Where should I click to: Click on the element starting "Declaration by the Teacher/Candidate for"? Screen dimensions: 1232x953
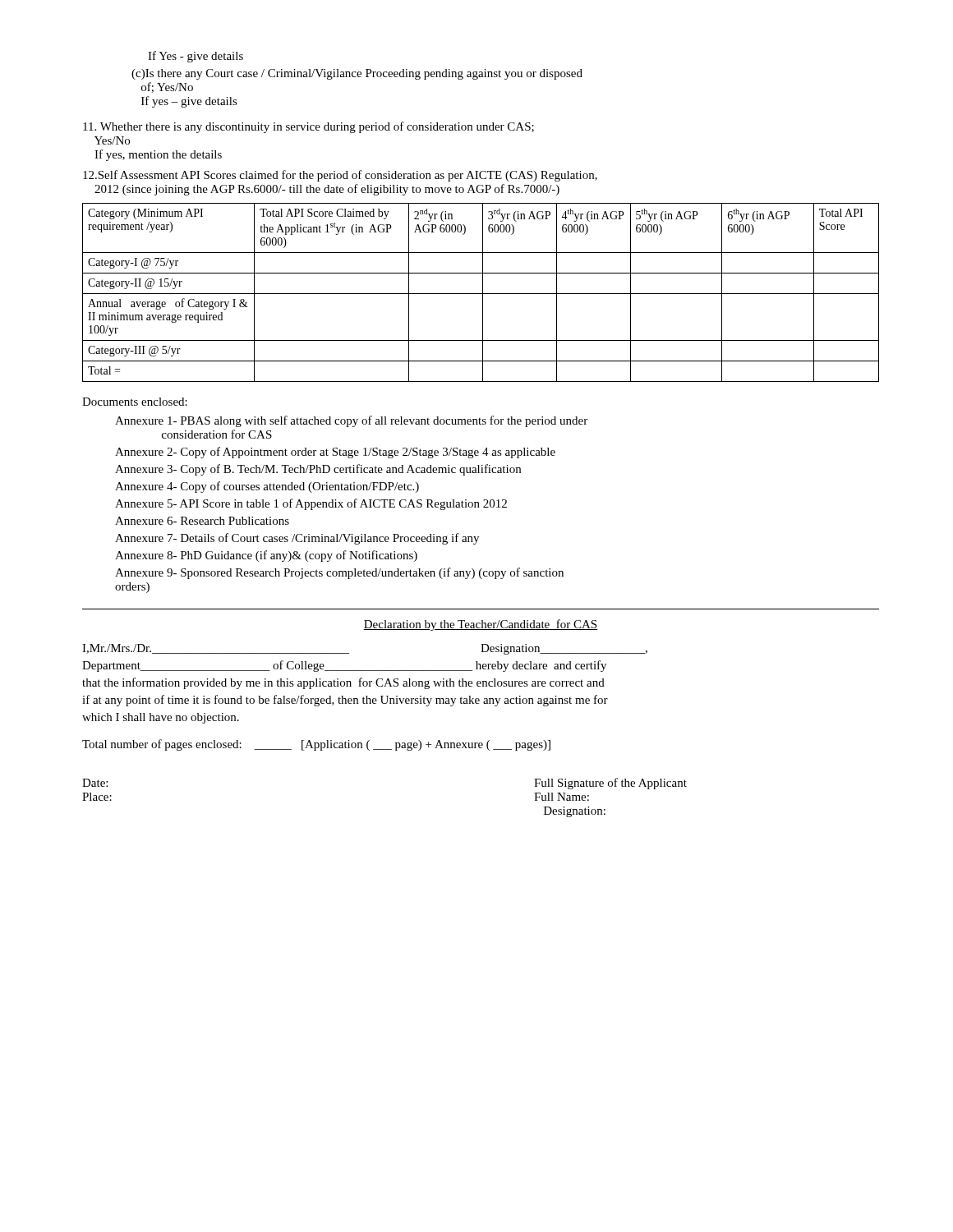click(481, 624)
